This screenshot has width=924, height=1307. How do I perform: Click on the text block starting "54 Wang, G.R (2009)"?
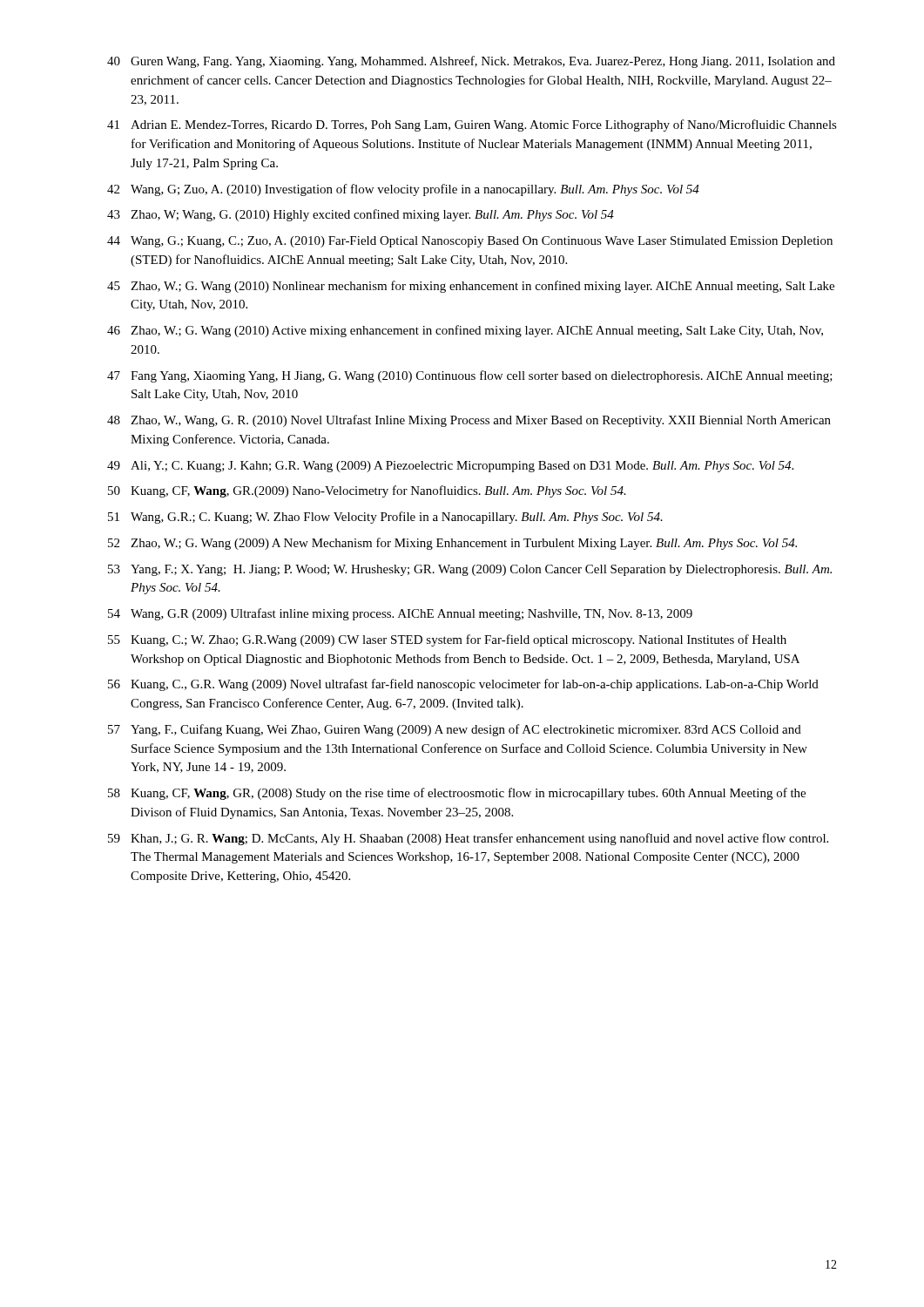(462, 614)
